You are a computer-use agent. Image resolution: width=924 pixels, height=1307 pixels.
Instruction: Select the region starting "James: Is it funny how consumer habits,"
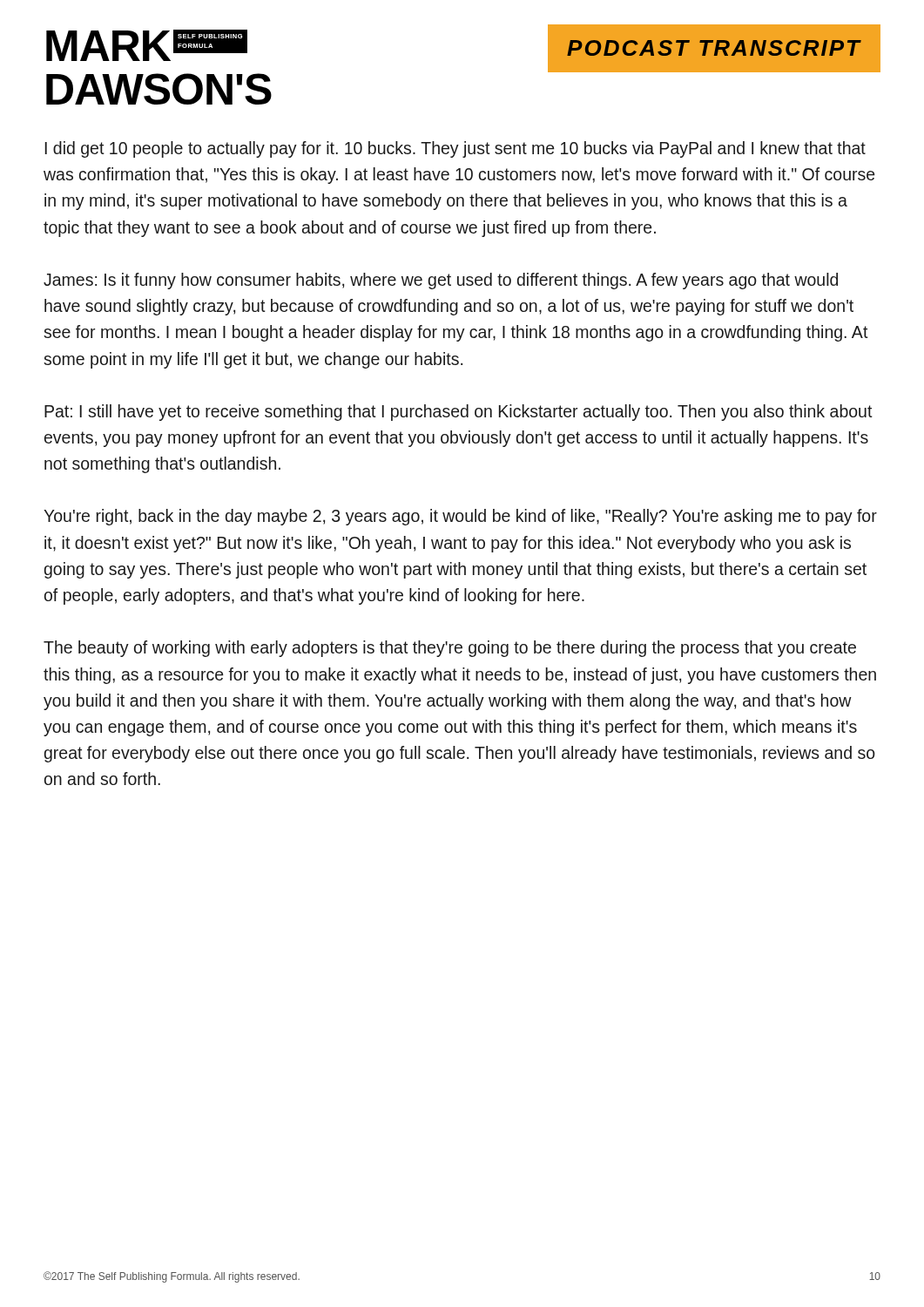pos(456,319)
